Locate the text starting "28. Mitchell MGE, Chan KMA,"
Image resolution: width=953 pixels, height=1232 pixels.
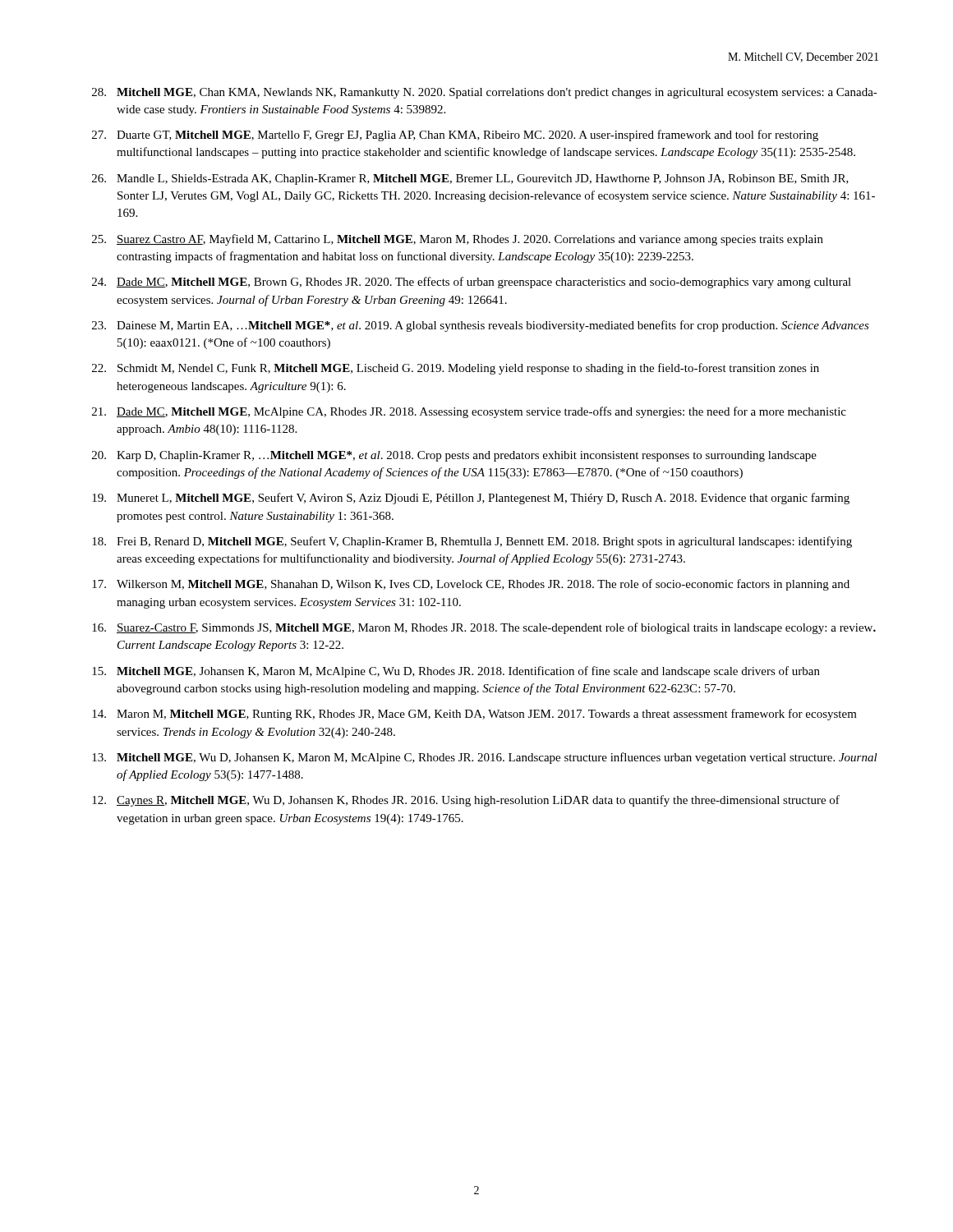tap(476, 101)
